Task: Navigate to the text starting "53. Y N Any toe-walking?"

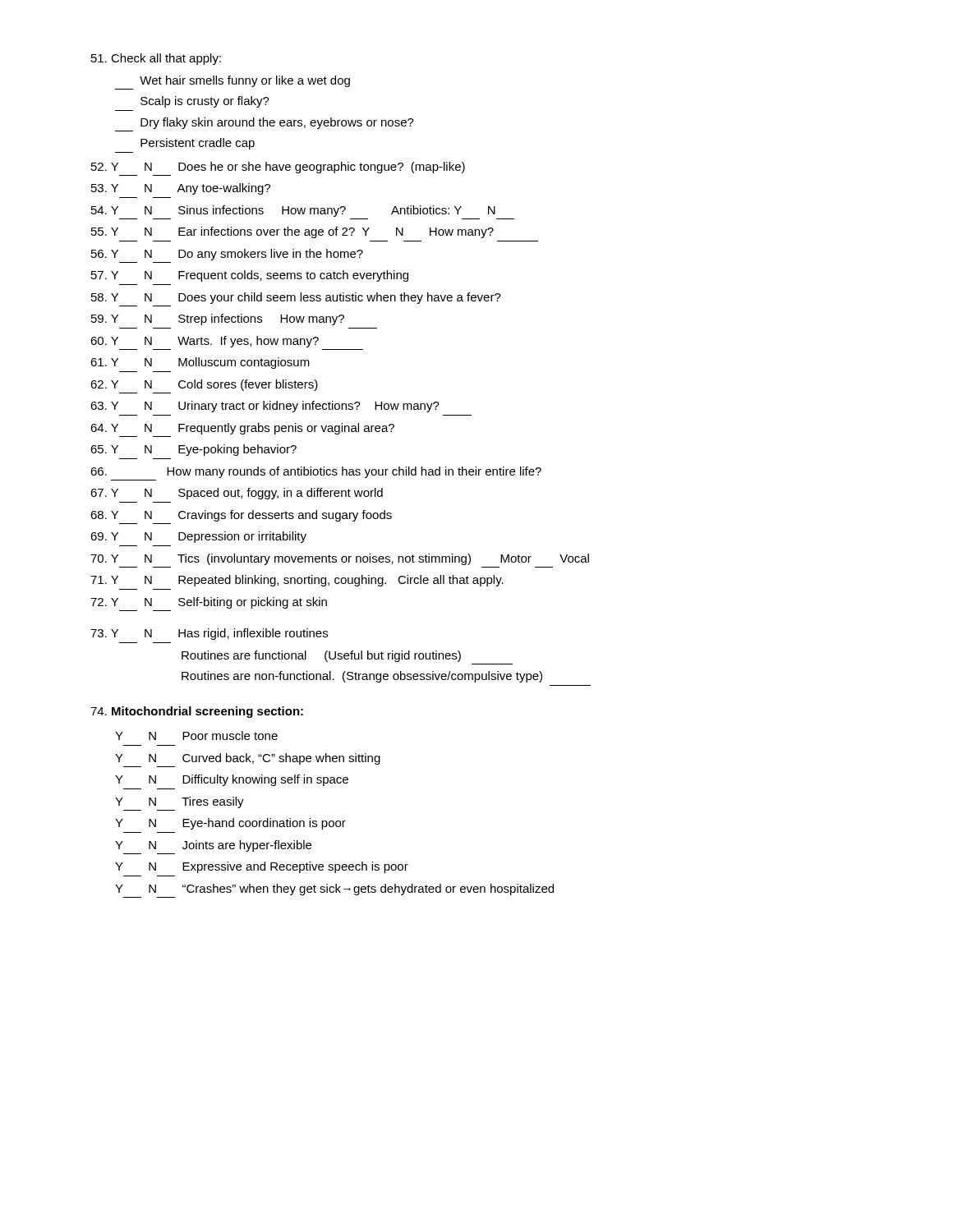Action: [x=181, y=189]
